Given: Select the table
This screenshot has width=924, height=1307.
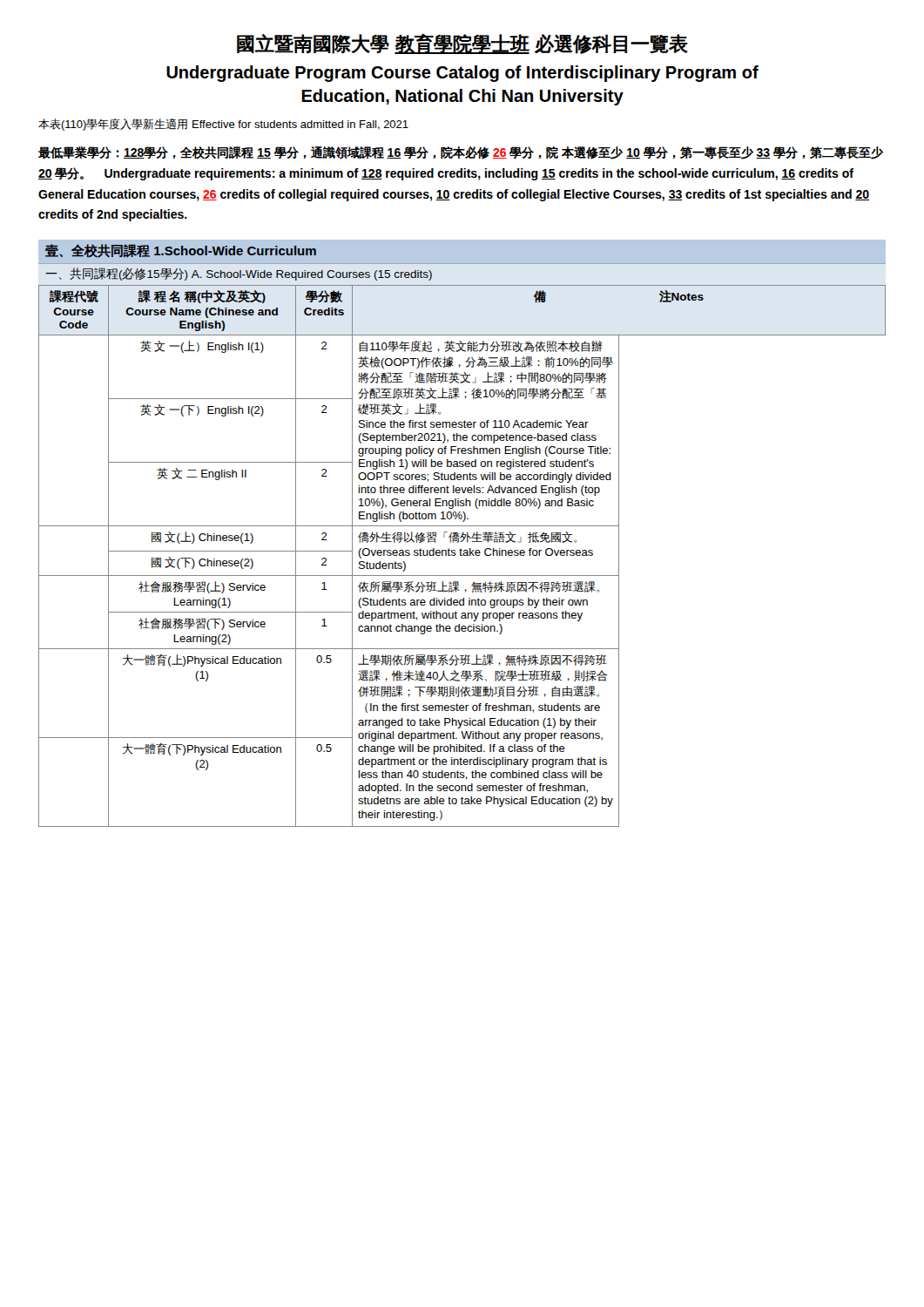Looking at the screenshot, I should [x=462, y=556].
